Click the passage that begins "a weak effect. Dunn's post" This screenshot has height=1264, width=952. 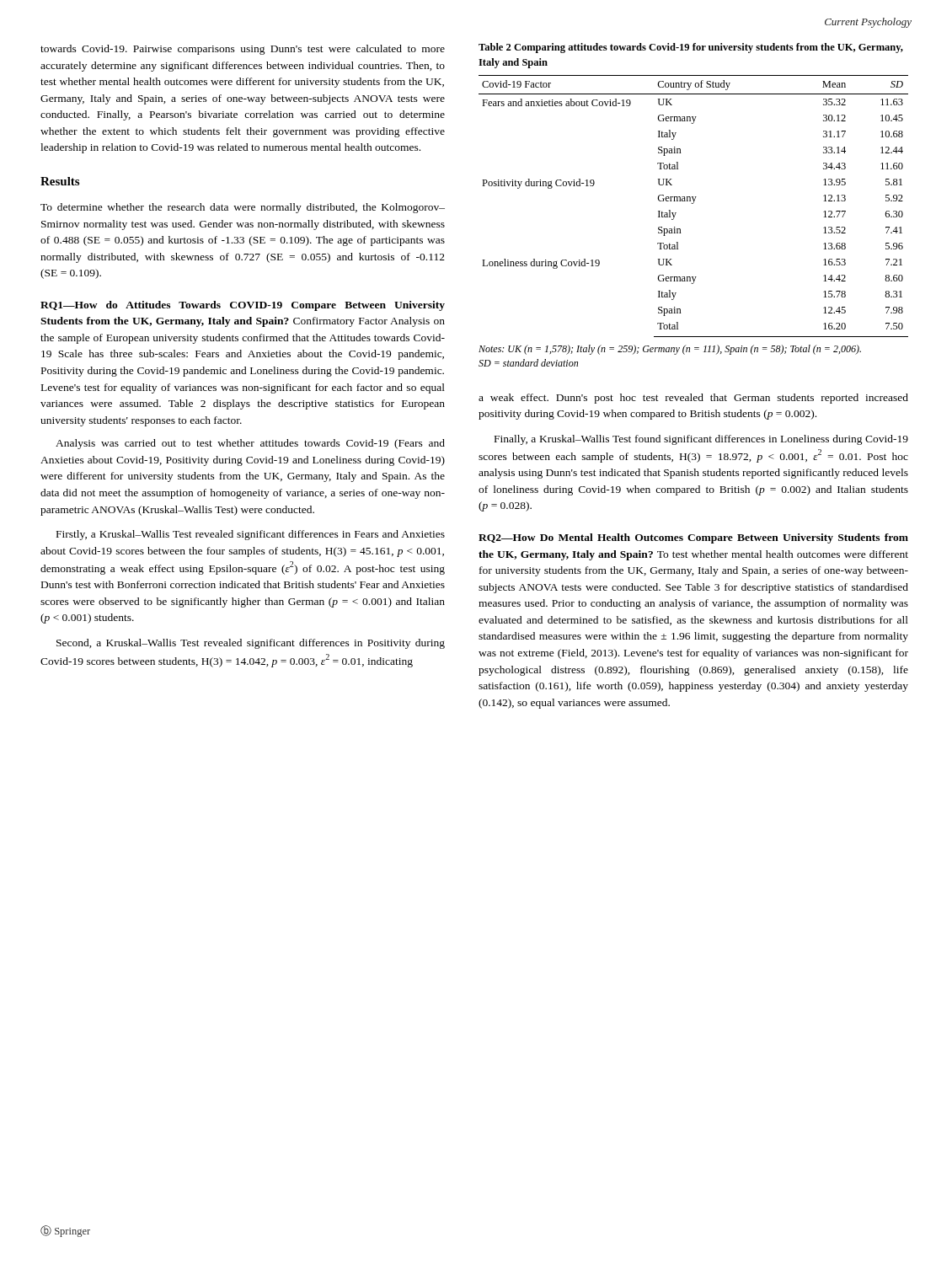tap(693, 452)
